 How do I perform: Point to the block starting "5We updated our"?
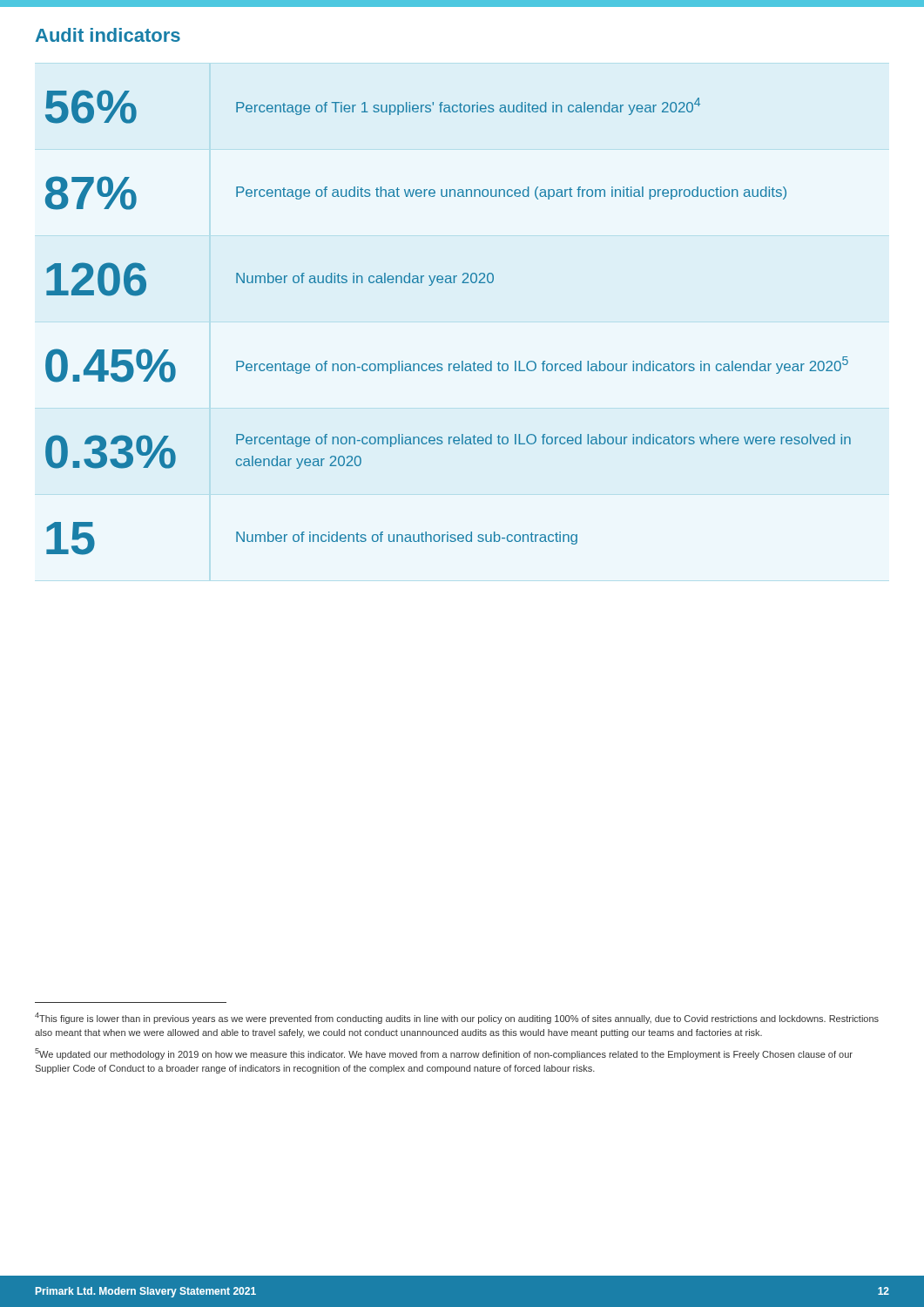point(444,1060)
